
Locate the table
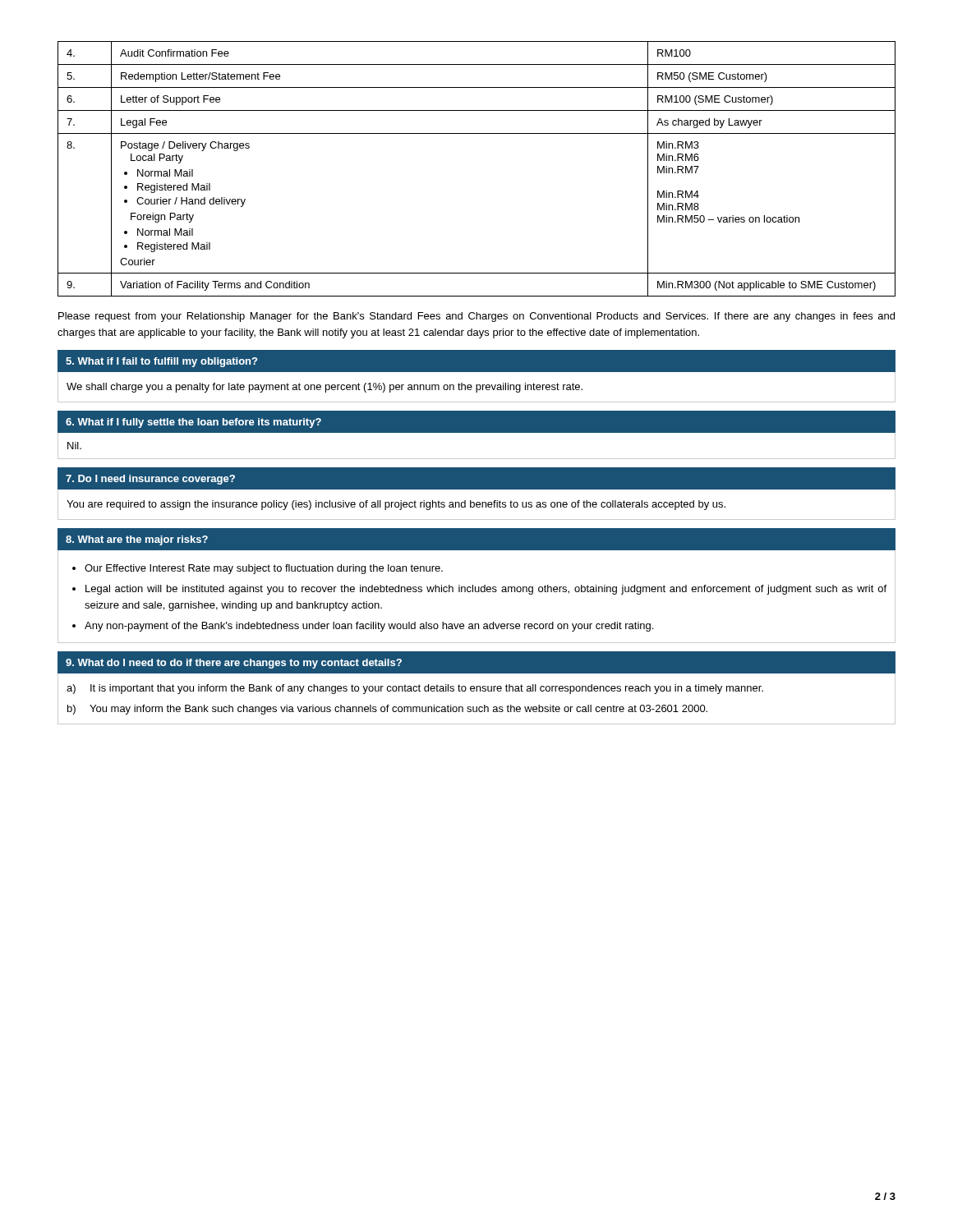click(x=476, y=169)
